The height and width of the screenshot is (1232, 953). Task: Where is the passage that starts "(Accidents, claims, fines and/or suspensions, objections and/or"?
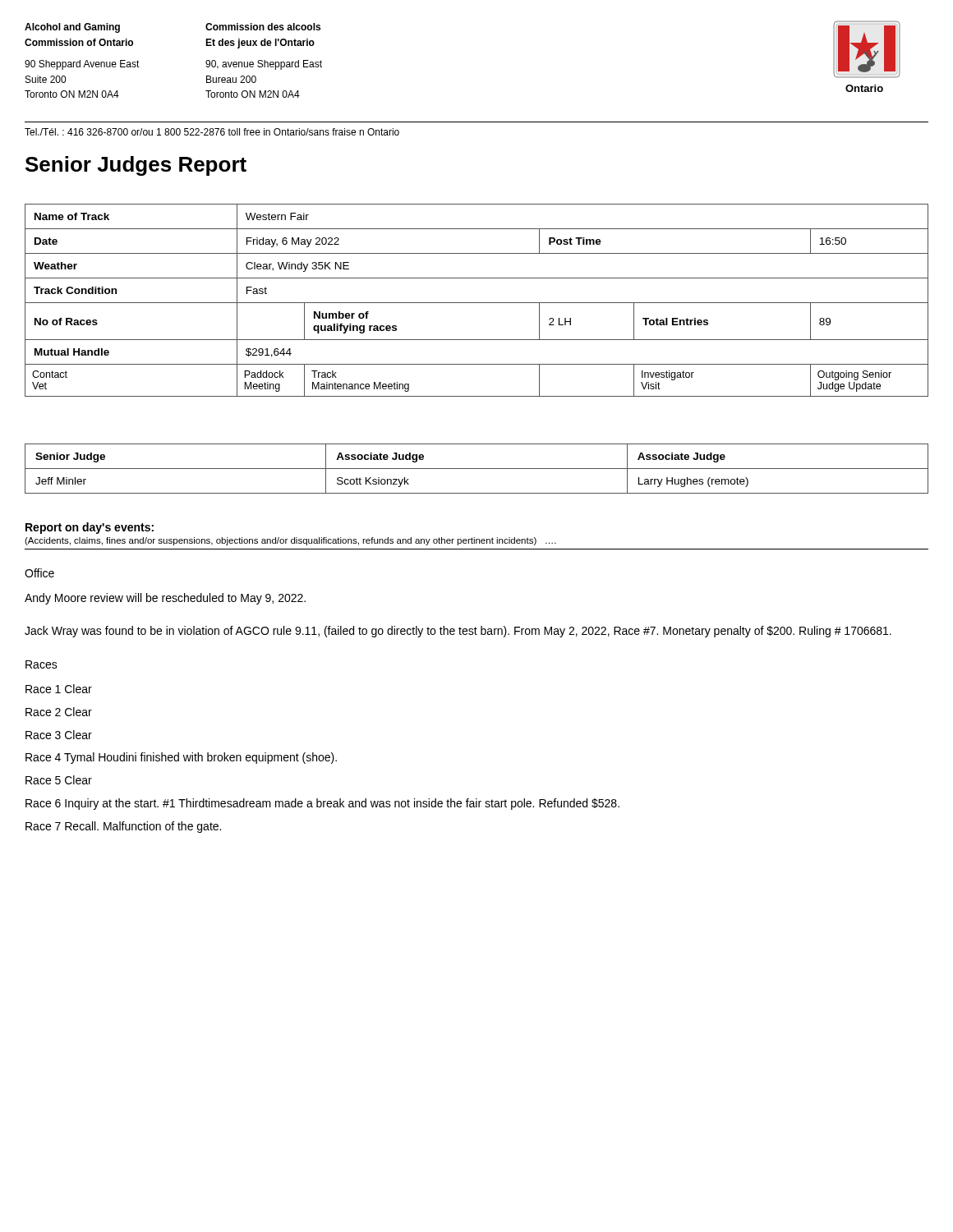coord(291,540)
